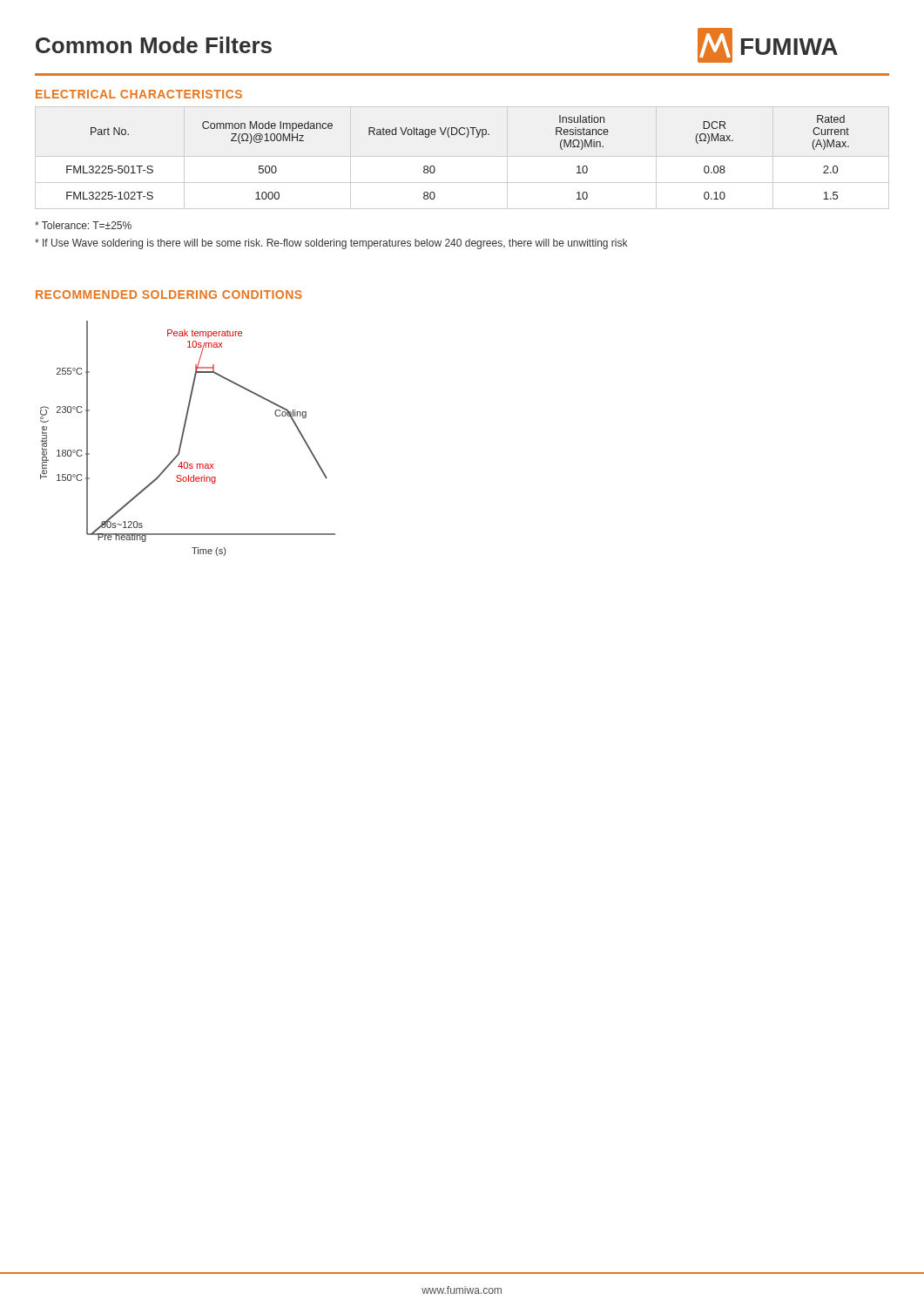
Task: Locate the section header containing "RECOMMENDED SOLDERING CONDITIONS"
Action: 169,295
